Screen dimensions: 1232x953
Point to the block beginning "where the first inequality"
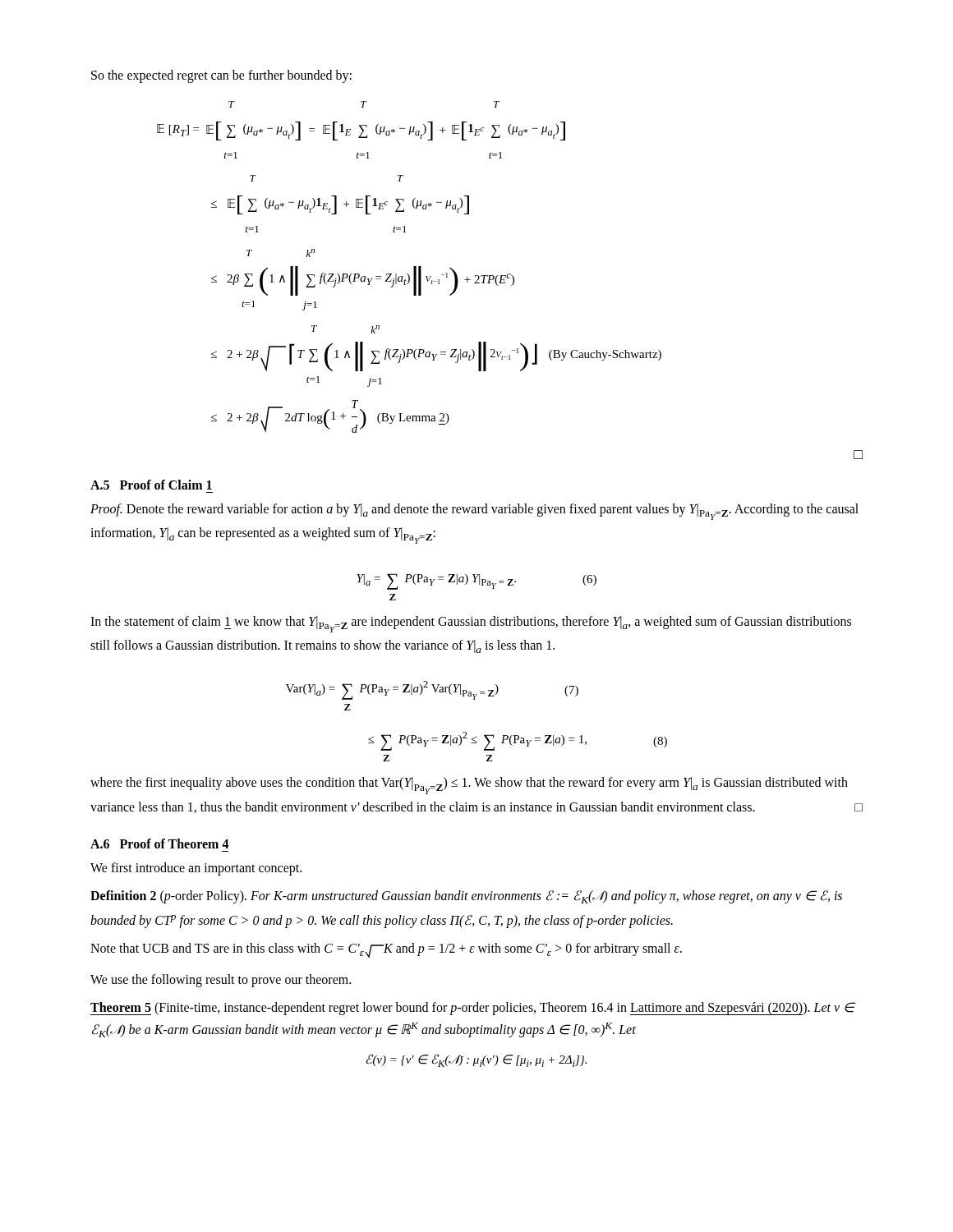(476, 796)
